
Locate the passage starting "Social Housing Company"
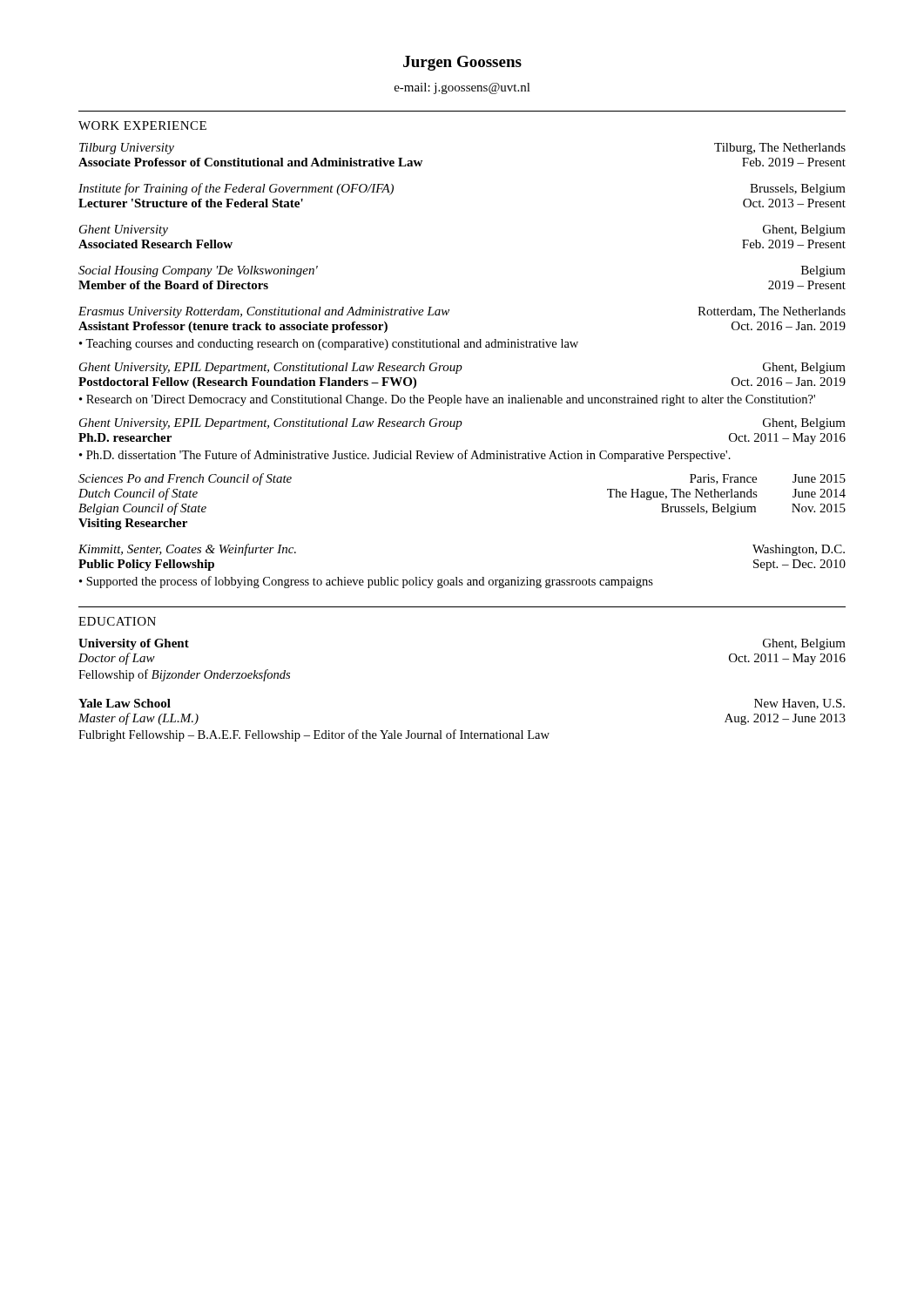pyautogui.click(x=205, y=271)
